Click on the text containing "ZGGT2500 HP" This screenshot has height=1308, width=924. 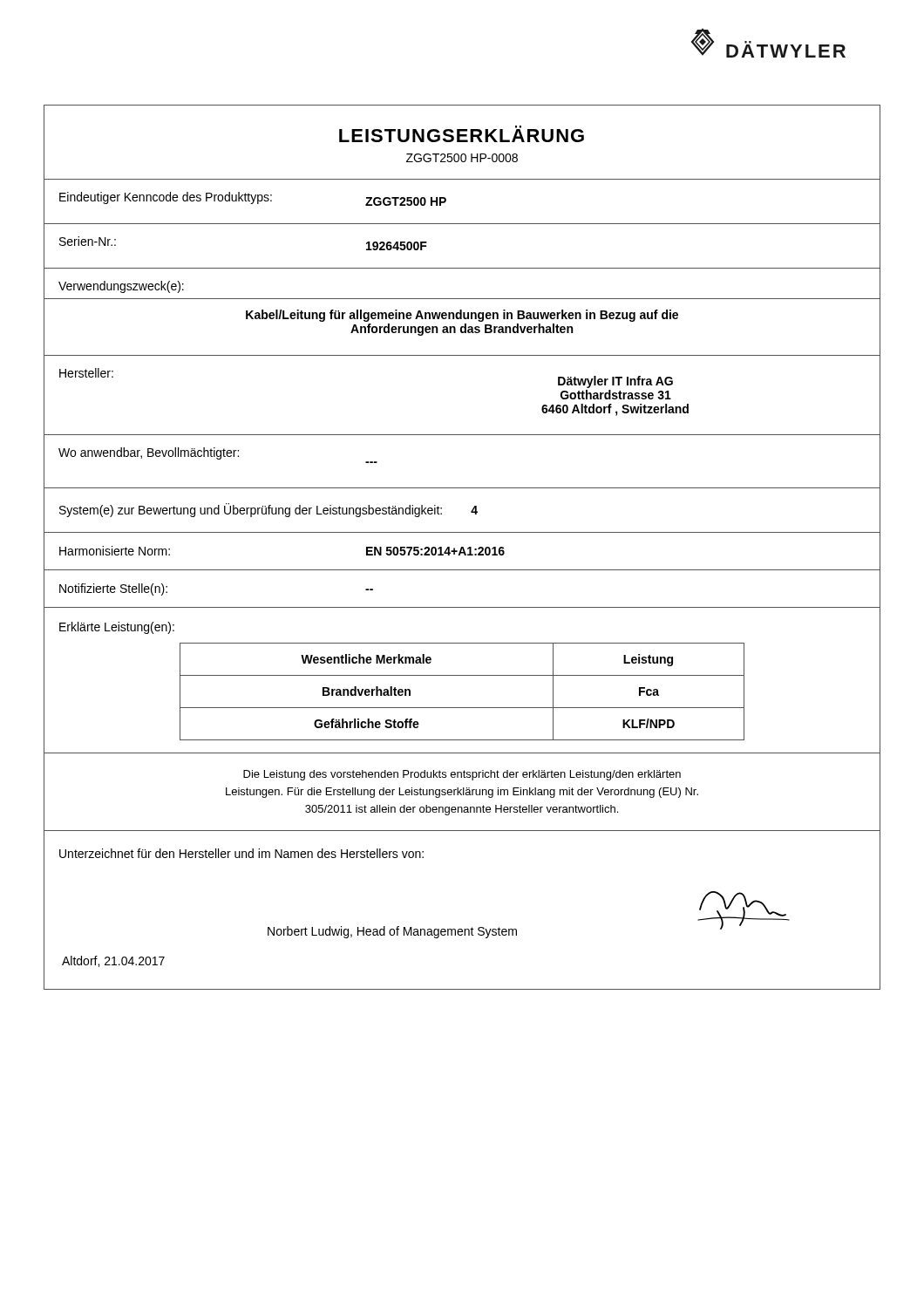406,201
